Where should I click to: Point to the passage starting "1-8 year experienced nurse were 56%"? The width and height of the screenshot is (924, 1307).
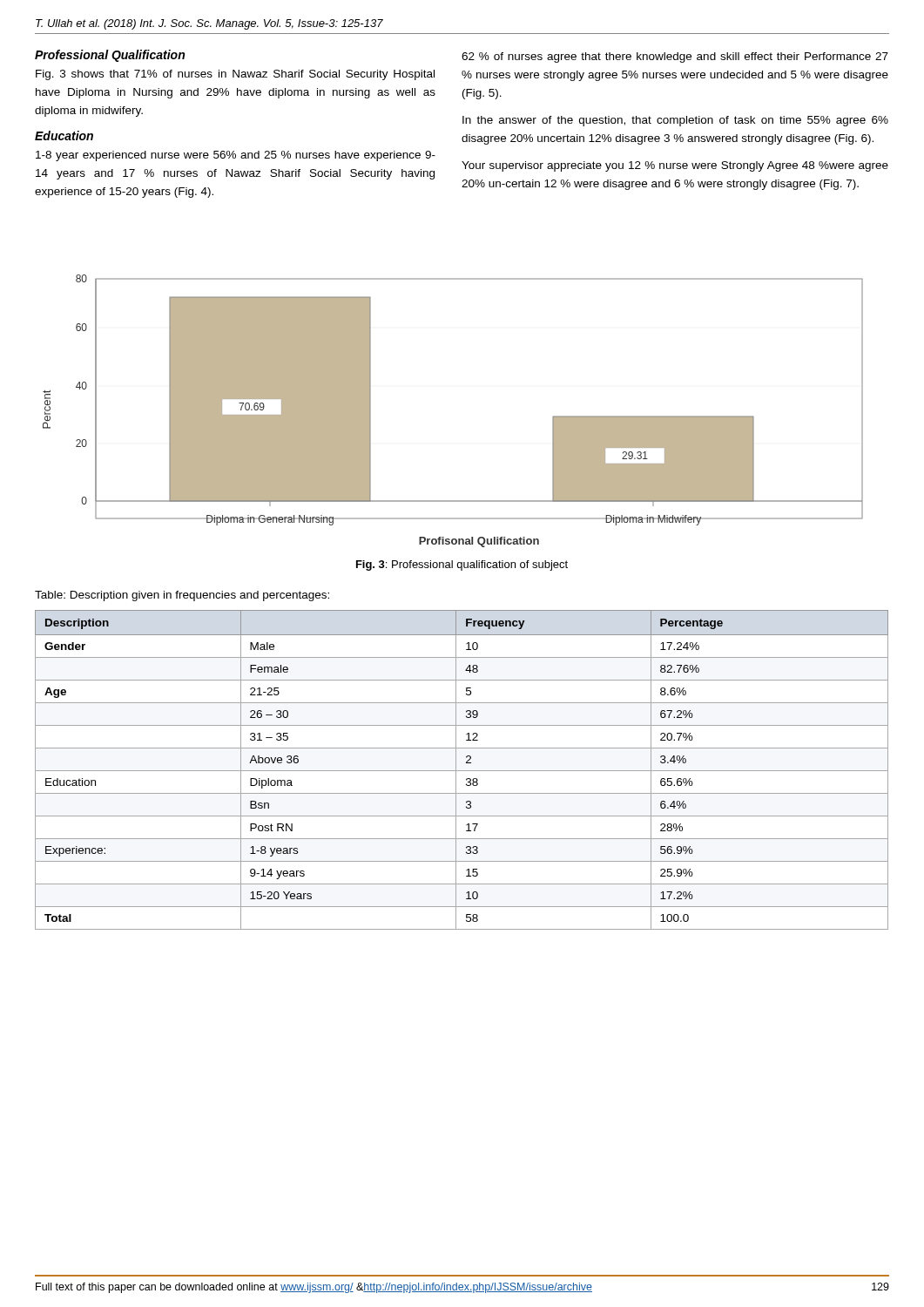(x=235, y=173)
